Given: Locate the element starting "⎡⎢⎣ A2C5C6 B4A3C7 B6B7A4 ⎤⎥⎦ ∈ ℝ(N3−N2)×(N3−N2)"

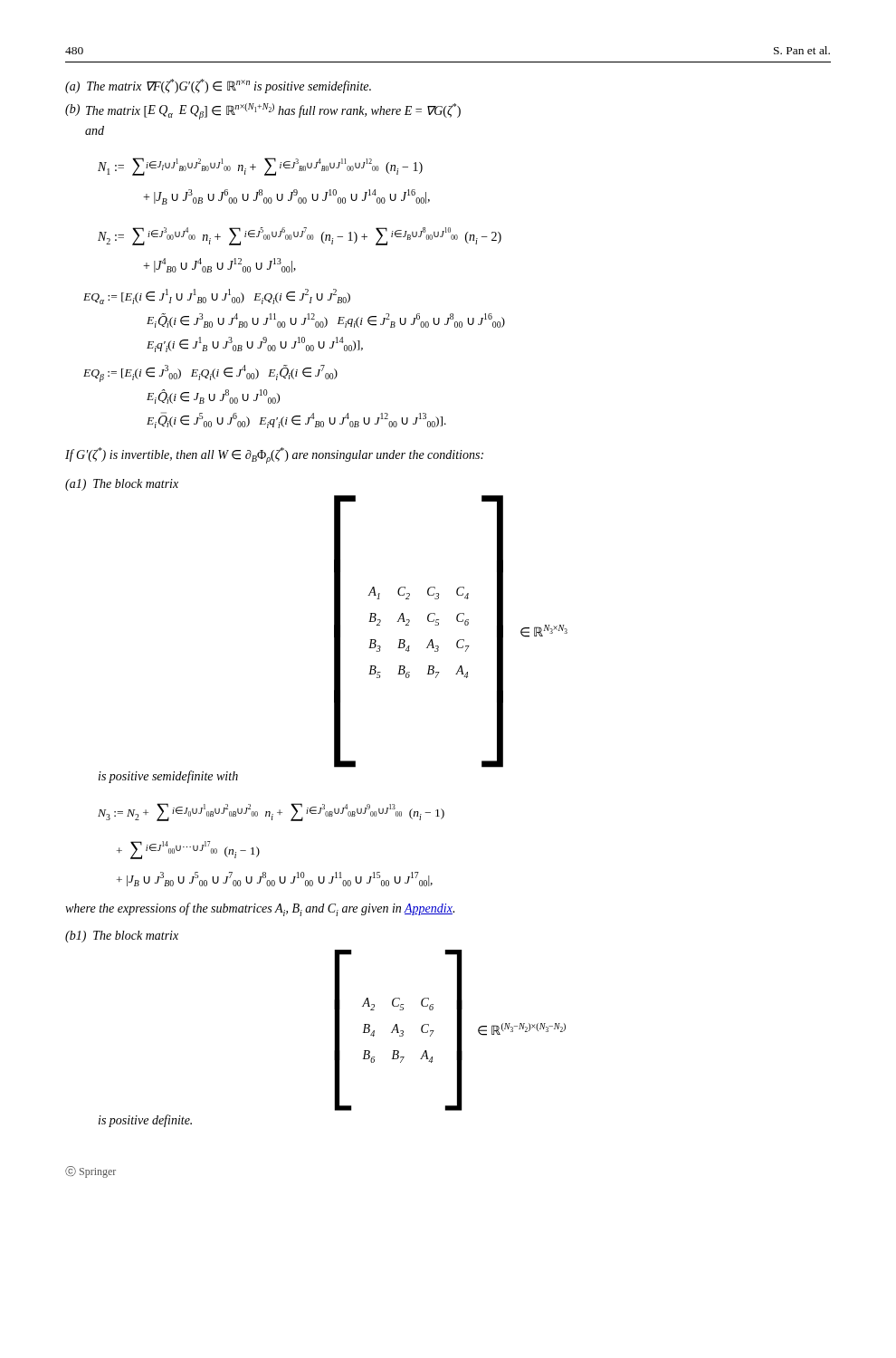Looking at the screenshot, I should 448,1030.
